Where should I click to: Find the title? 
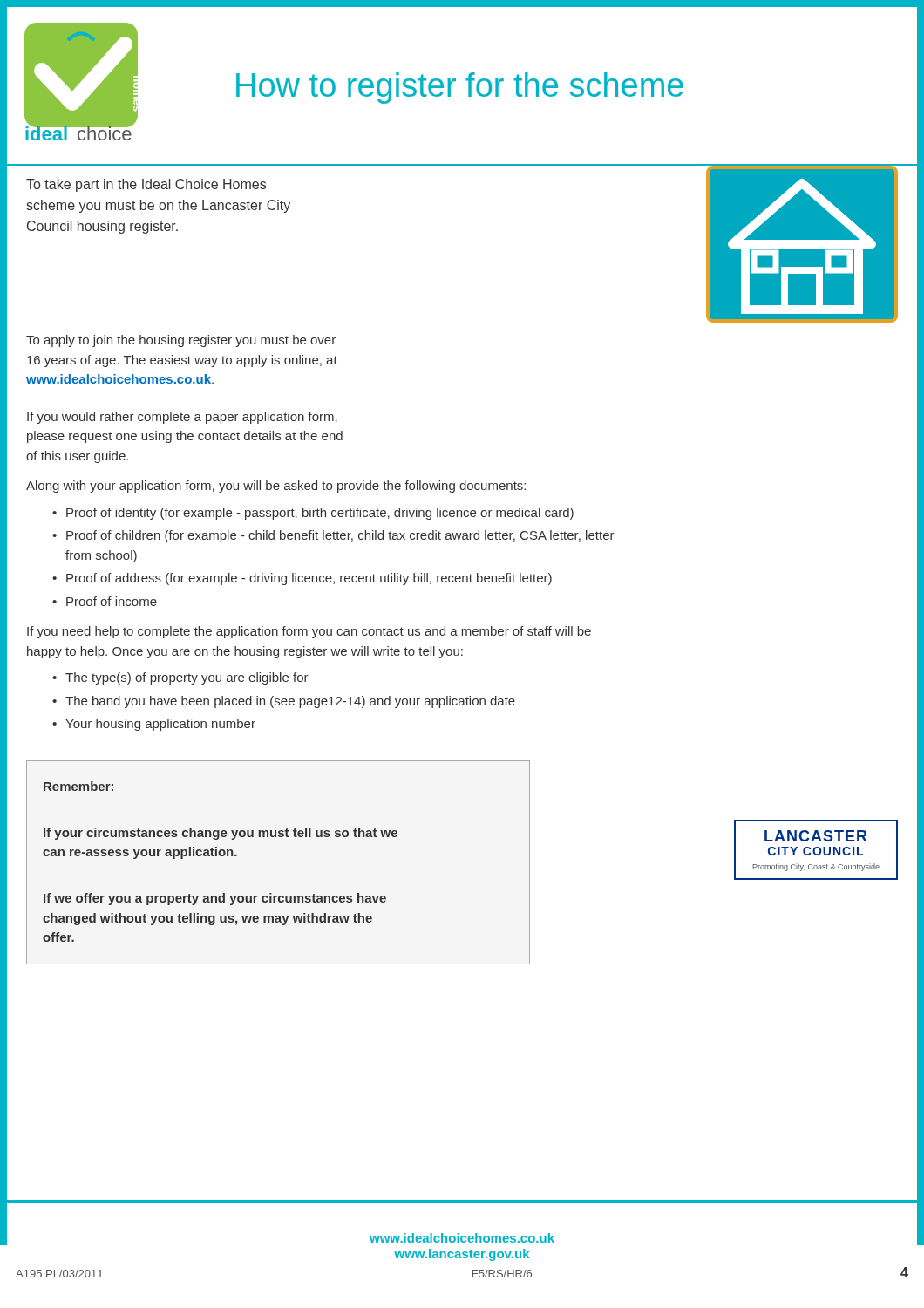click(575, 85)
